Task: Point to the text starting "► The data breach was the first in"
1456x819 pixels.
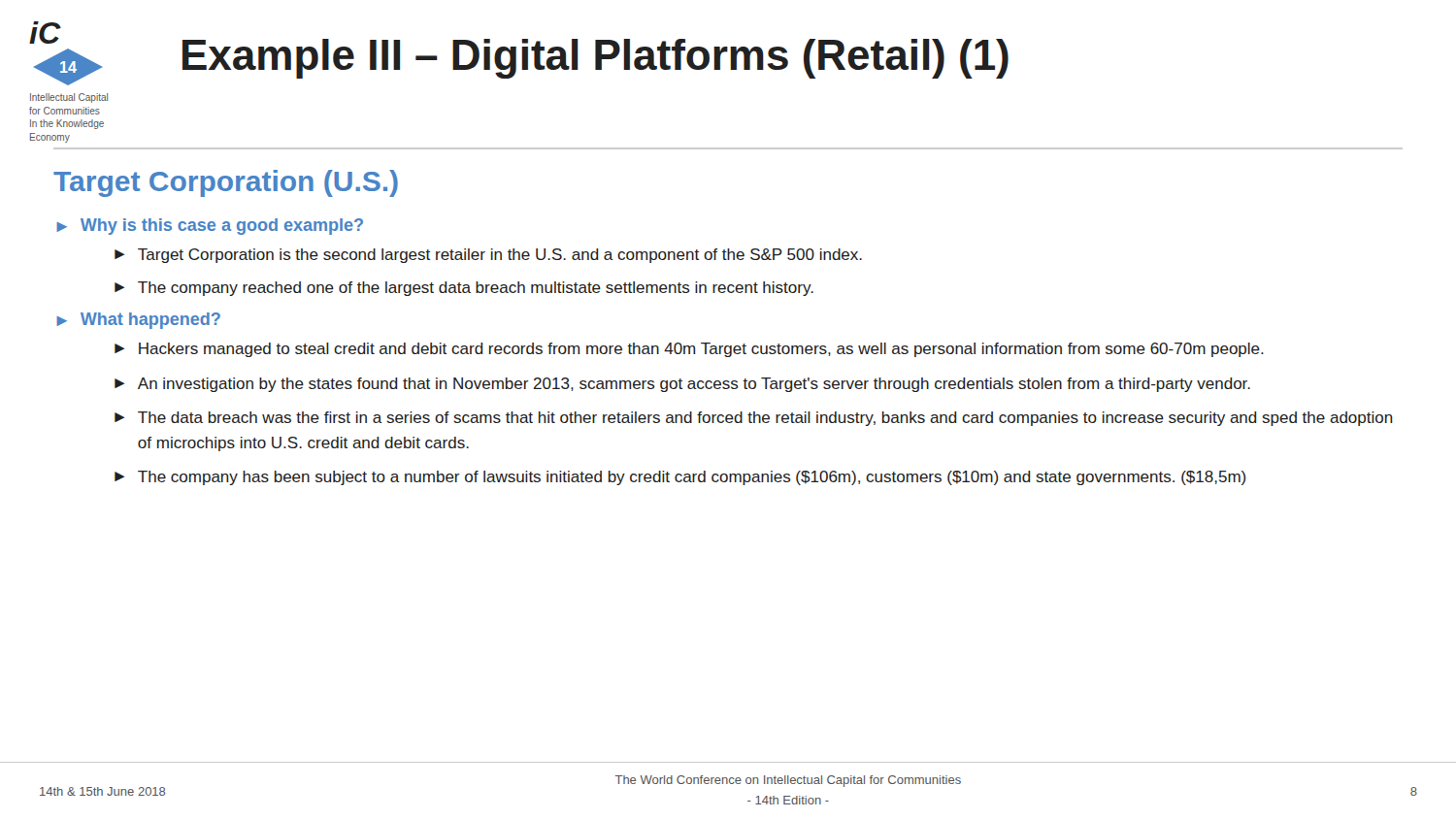Action: pos(757,430)
